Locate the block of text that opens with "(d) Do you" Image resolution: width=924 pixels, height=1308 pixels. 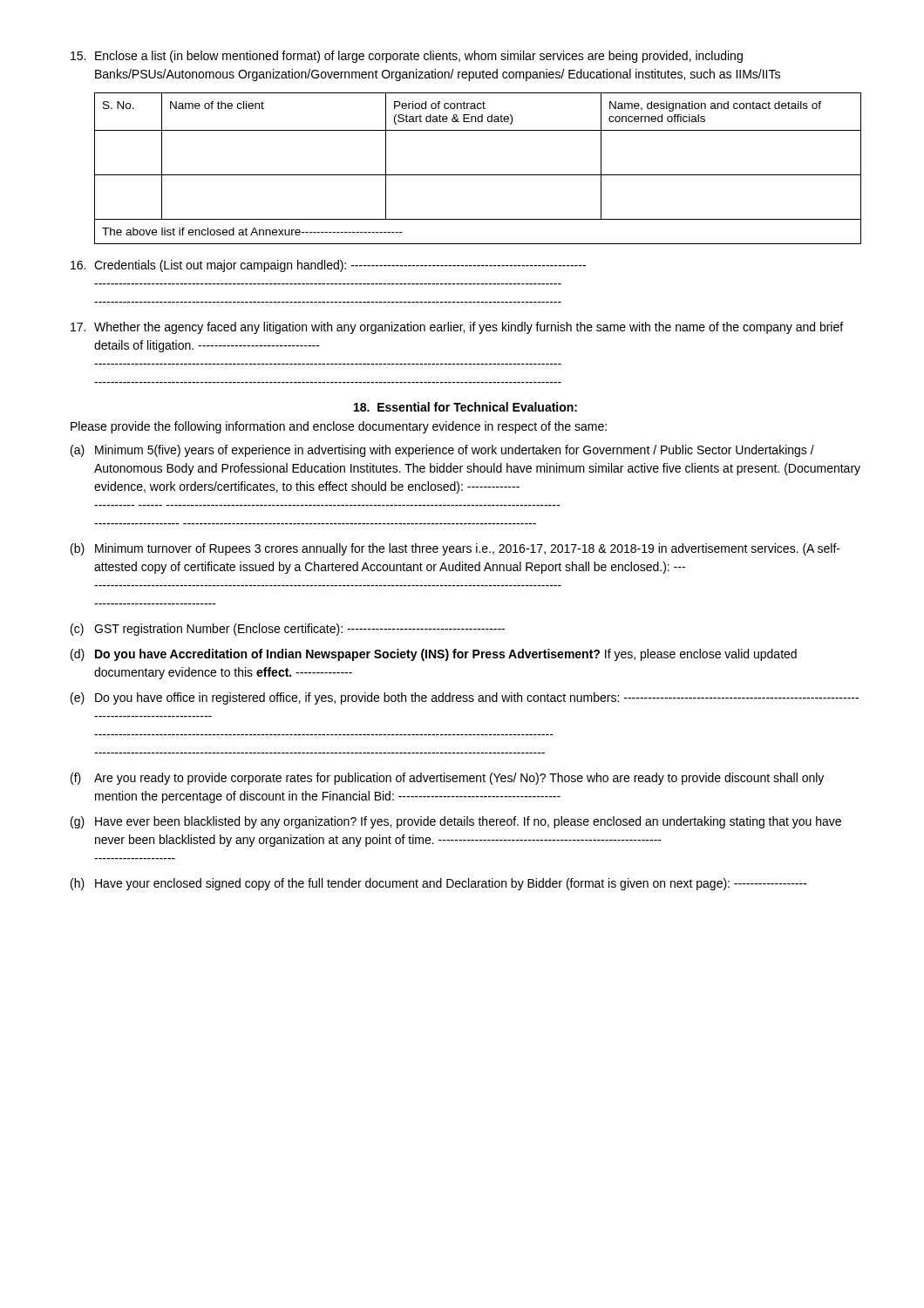pos(466,664)
